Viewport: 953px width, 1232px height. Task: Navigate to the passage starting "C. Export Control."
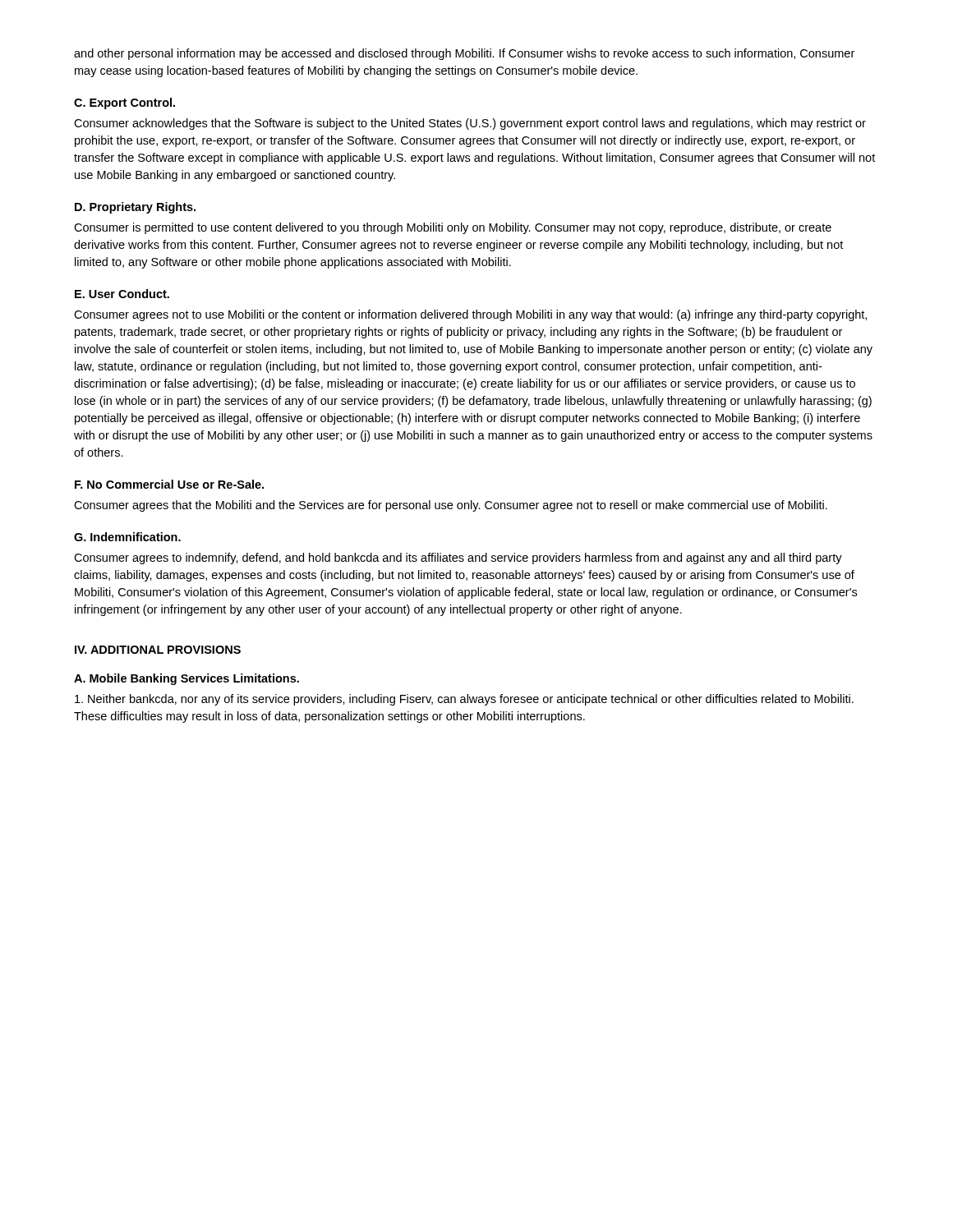coord(125,103)
